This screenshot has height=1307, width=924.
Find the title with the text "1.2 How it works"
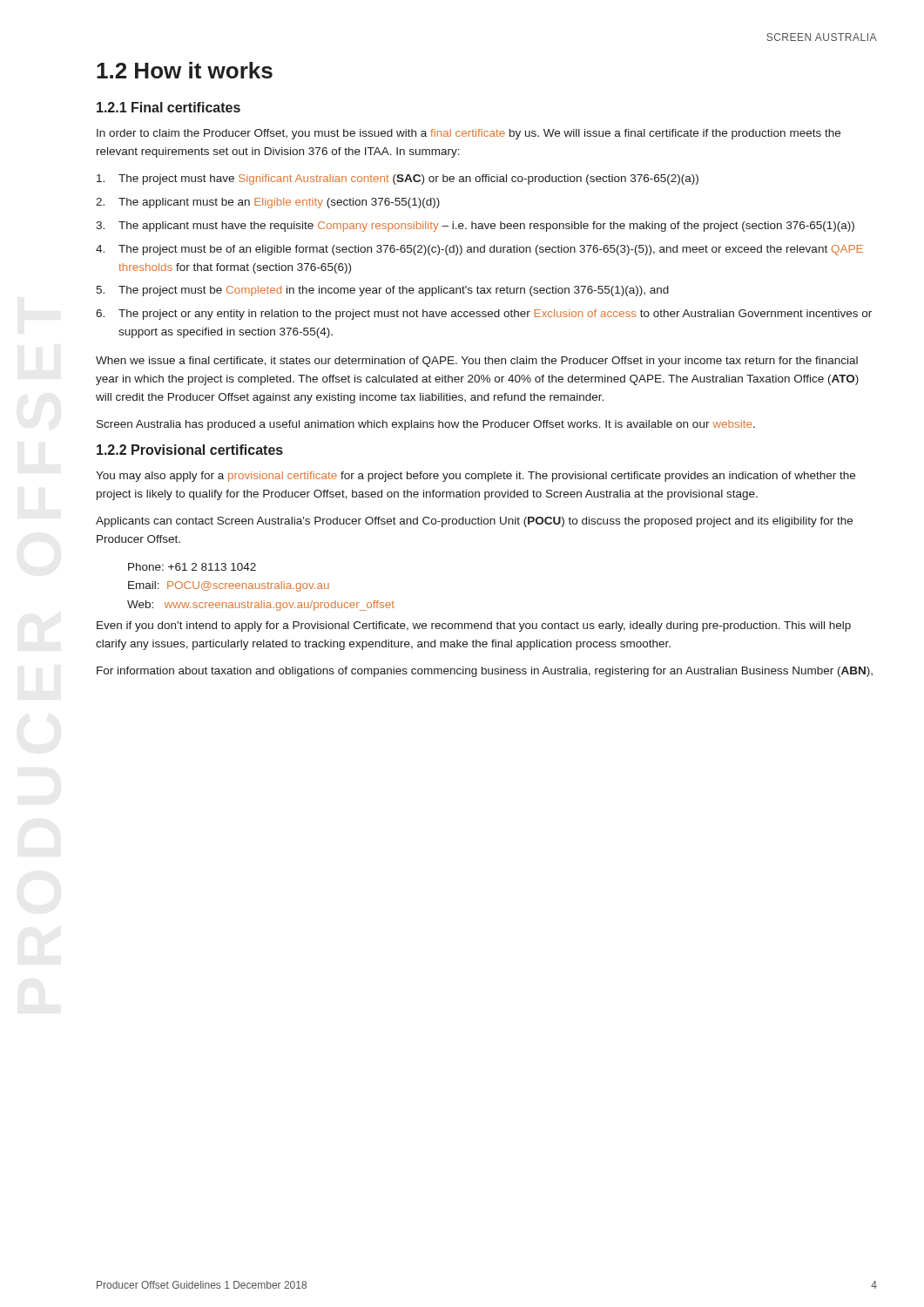click(x=185, y=71)
